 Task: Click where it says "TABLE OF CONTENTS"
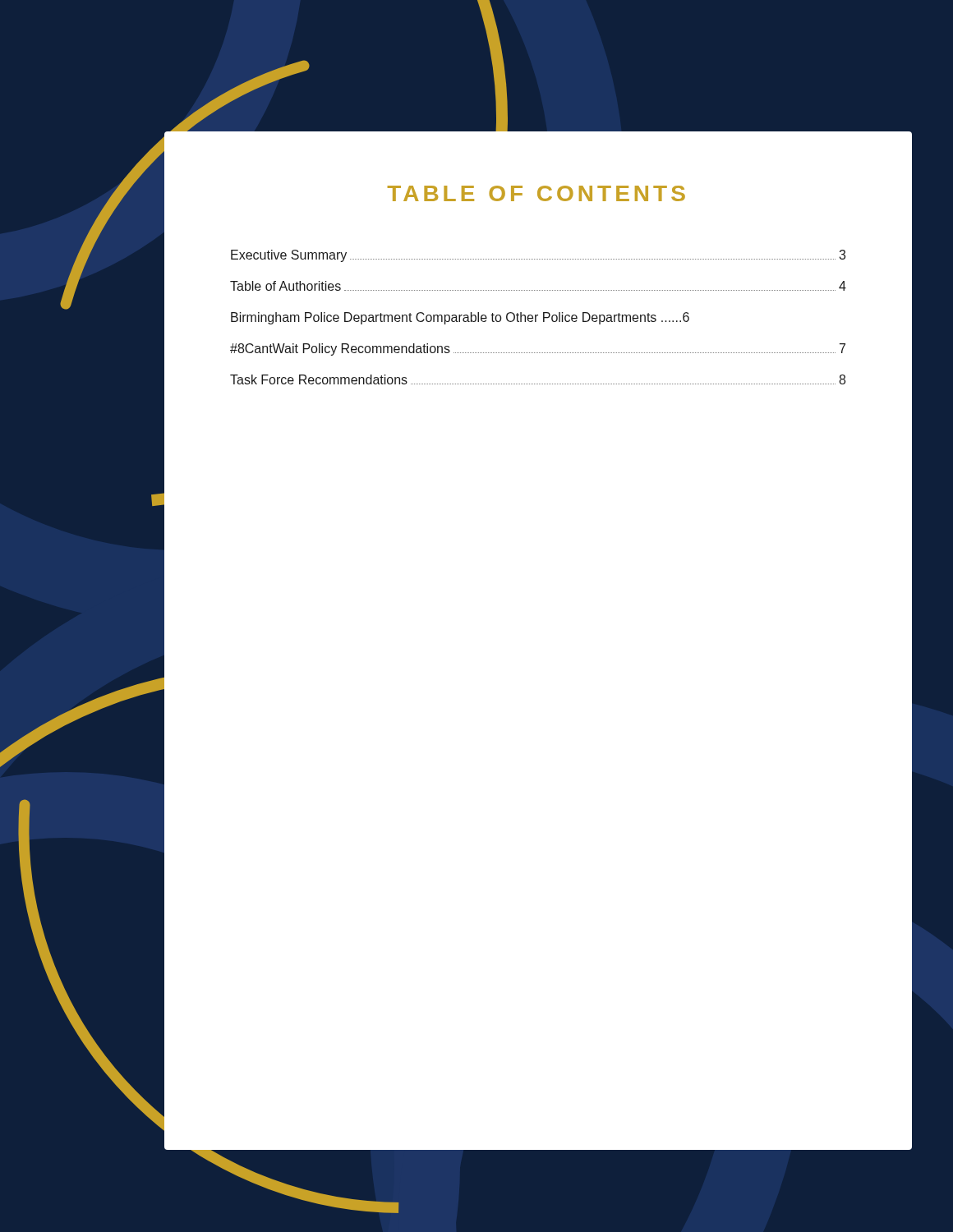coord(538,193)
